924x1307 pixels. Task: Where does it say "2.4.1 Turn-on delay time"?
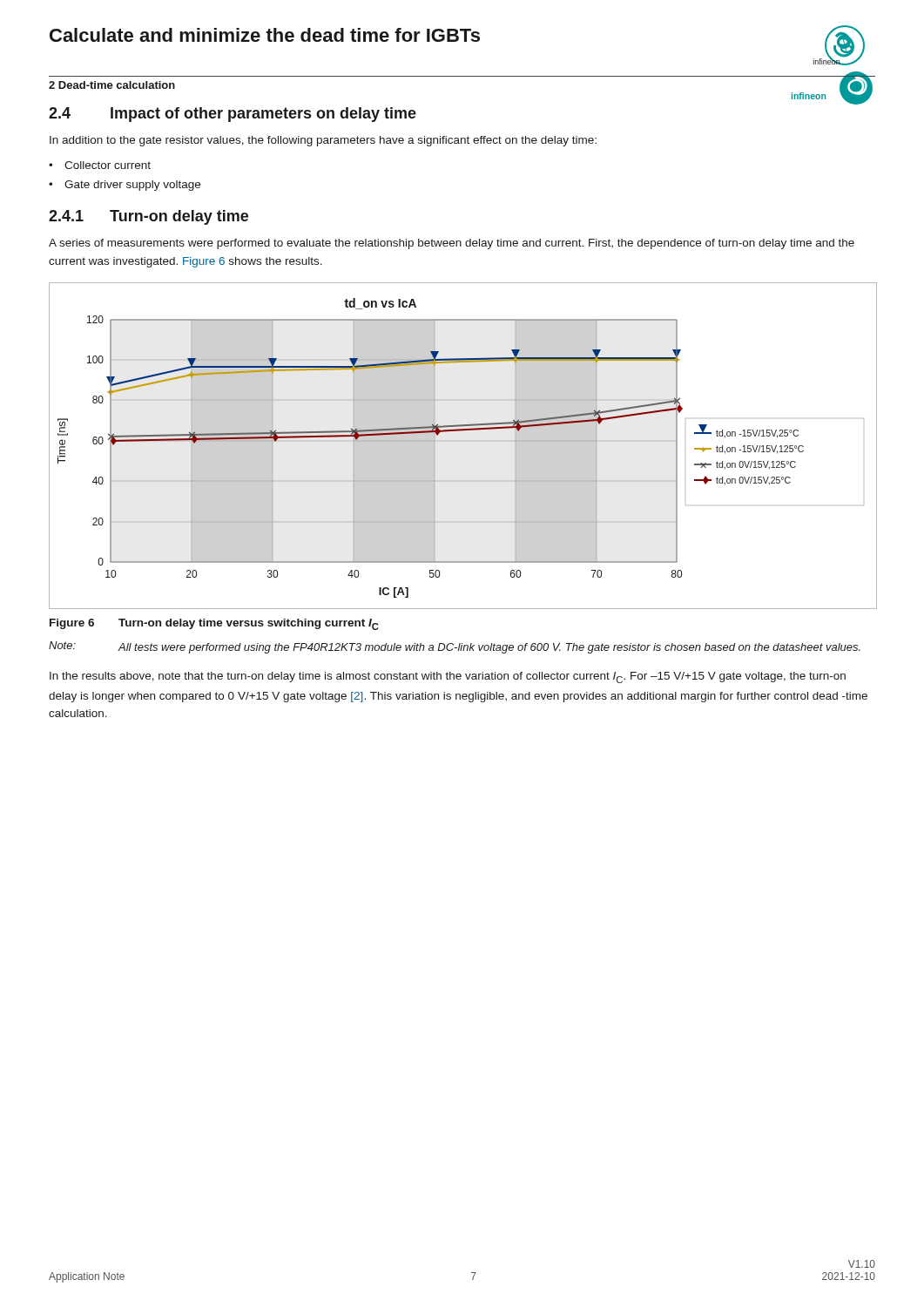coord(149,217)
